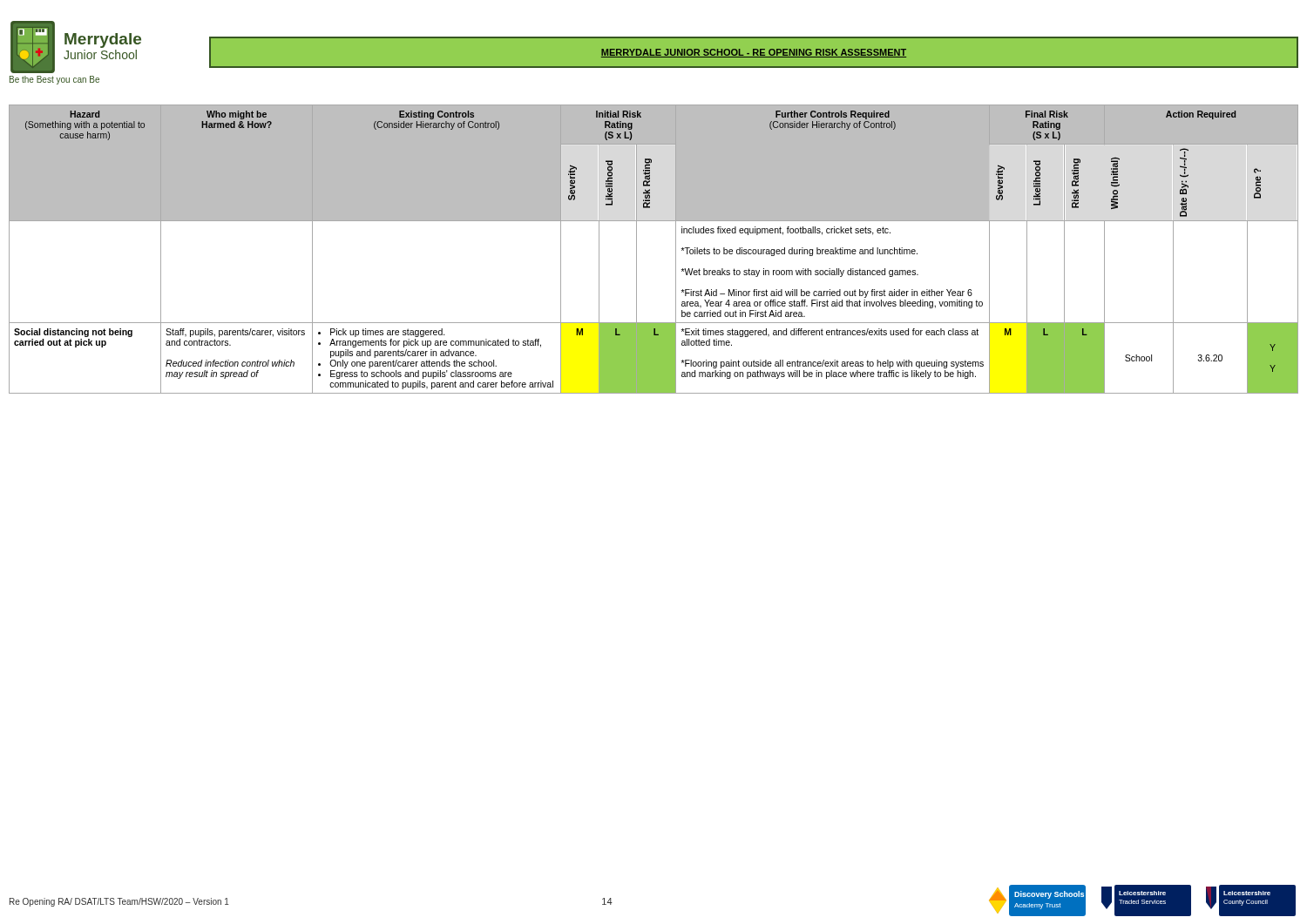Point to the title beginning "MERRYDALE JUNIOR SCHOOL - RE OPENING"
1307x924 pixels.
(x=754, y=52)
